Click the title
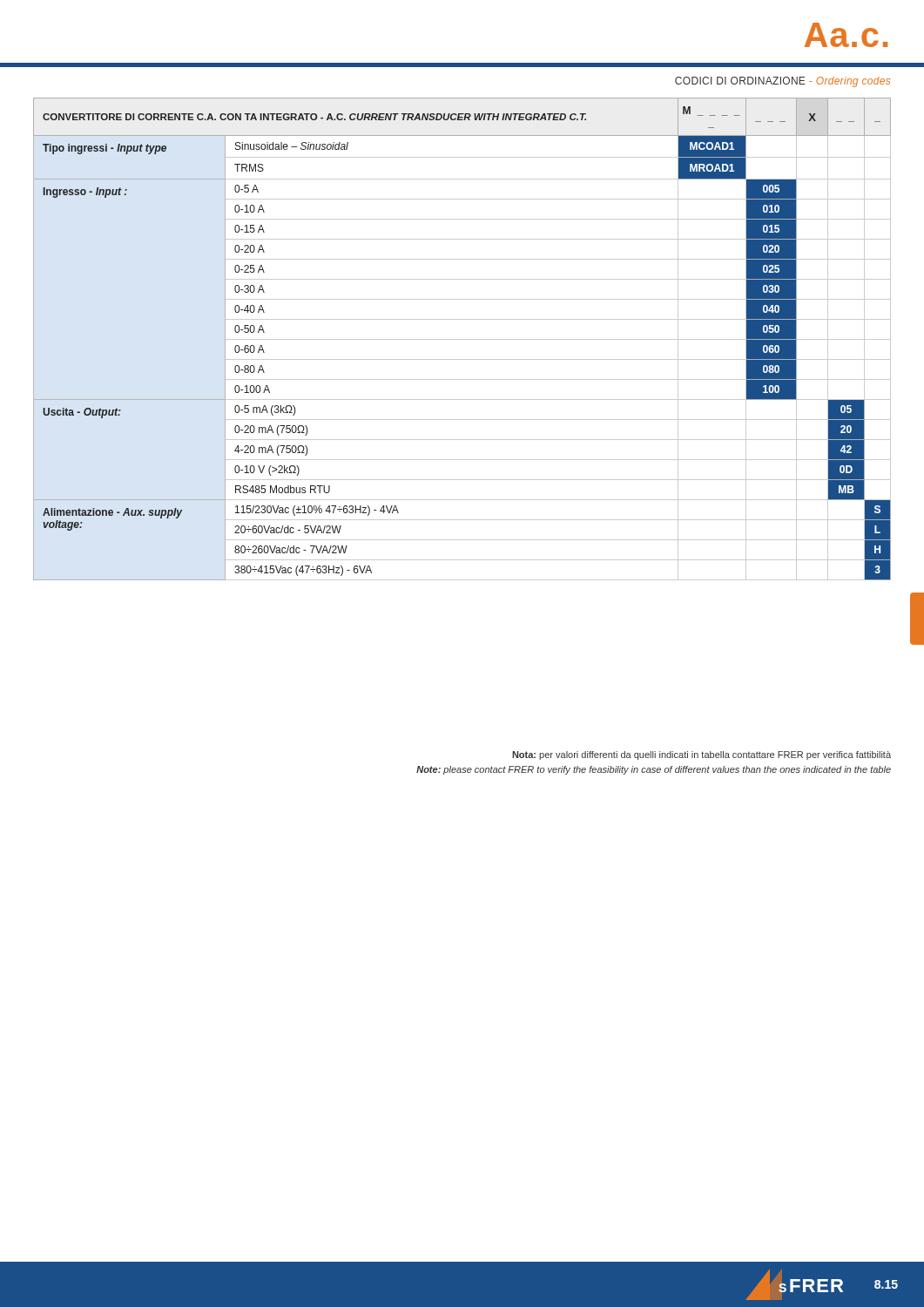 click(x=847, y=35)
